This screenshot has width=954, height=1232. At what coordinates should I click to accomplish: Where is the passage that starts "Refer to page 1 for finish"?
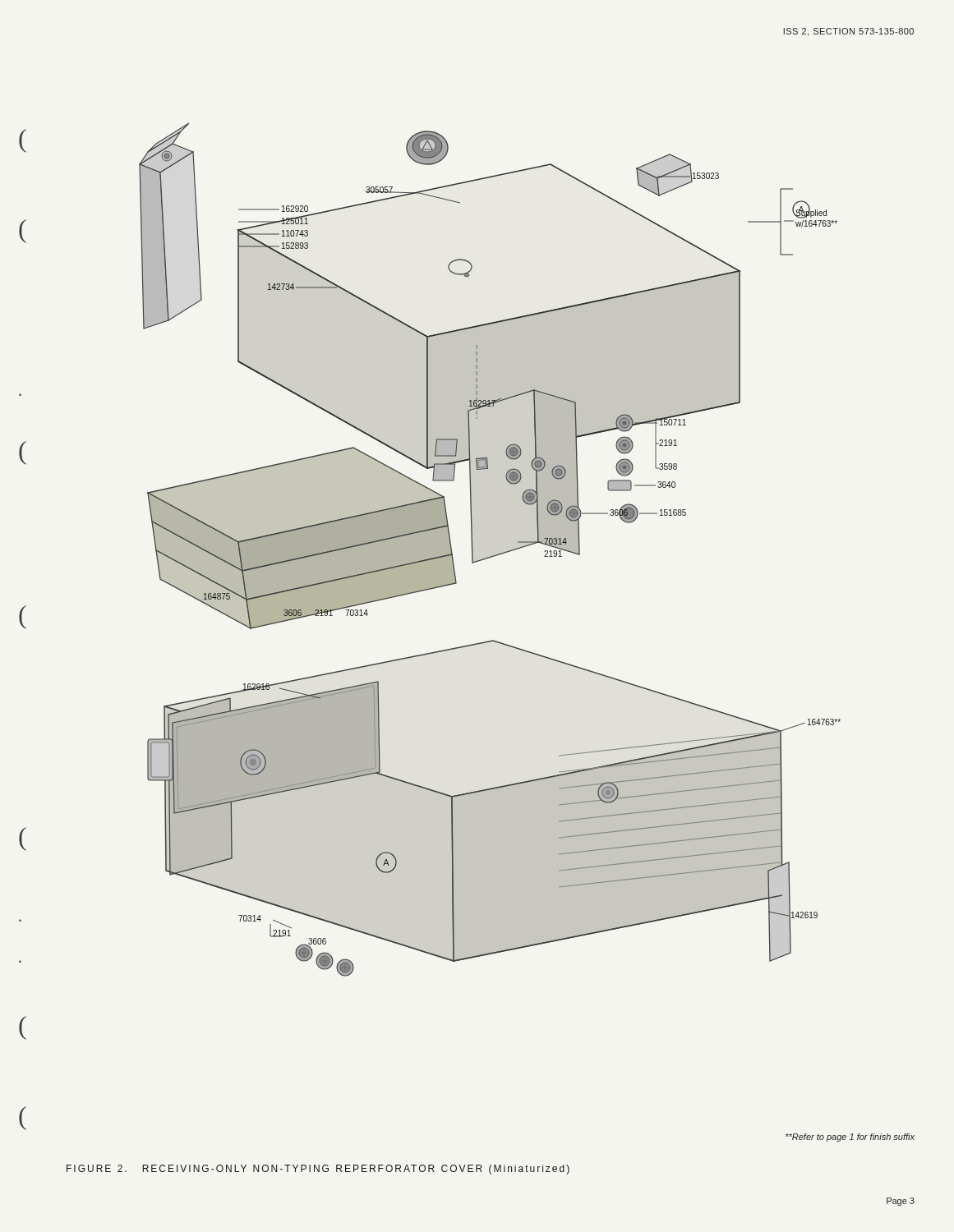click(x=850, y=1137)
